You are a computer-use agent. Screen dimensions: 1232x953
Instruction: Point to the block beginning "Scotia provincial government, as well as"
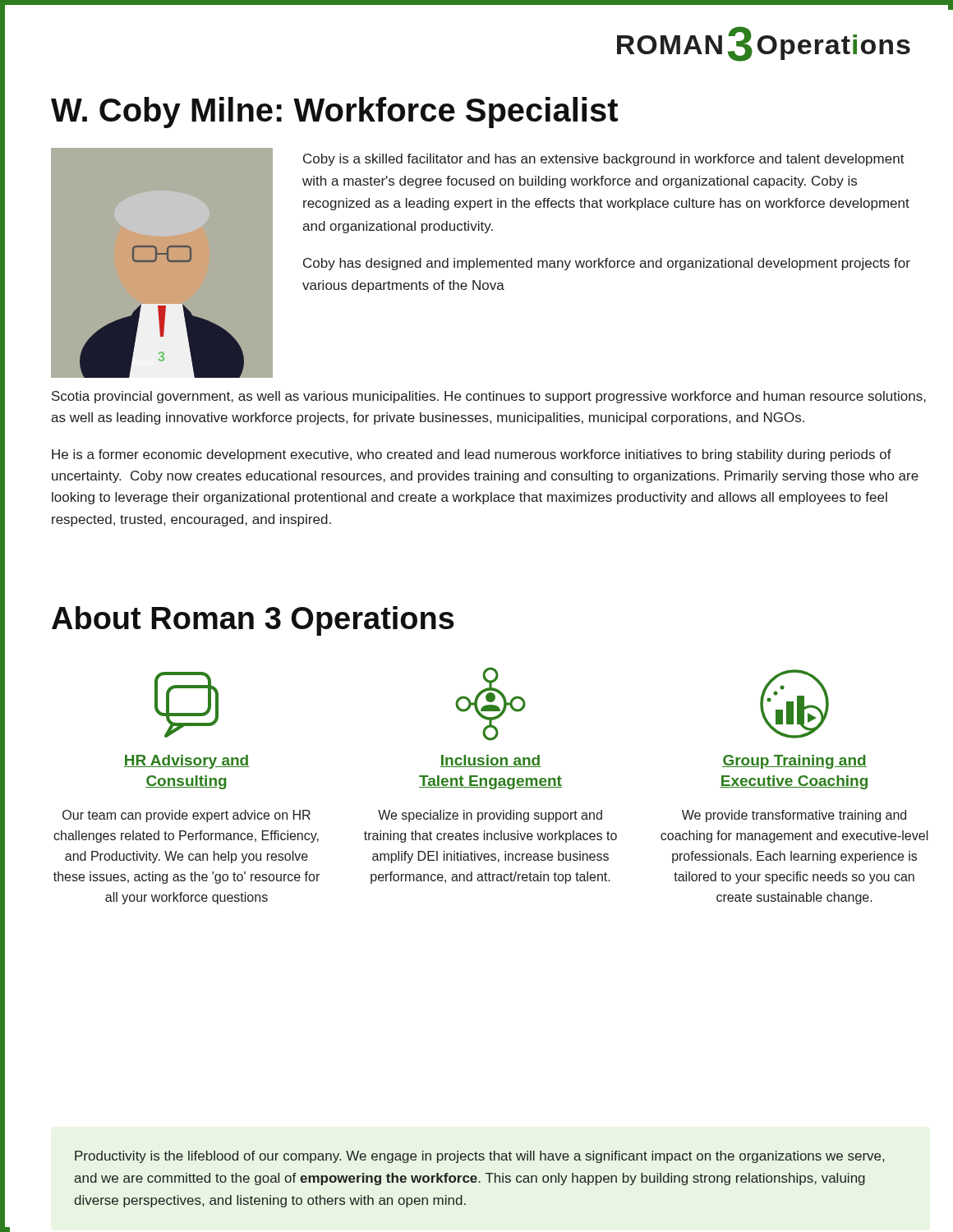coord(489,407)
